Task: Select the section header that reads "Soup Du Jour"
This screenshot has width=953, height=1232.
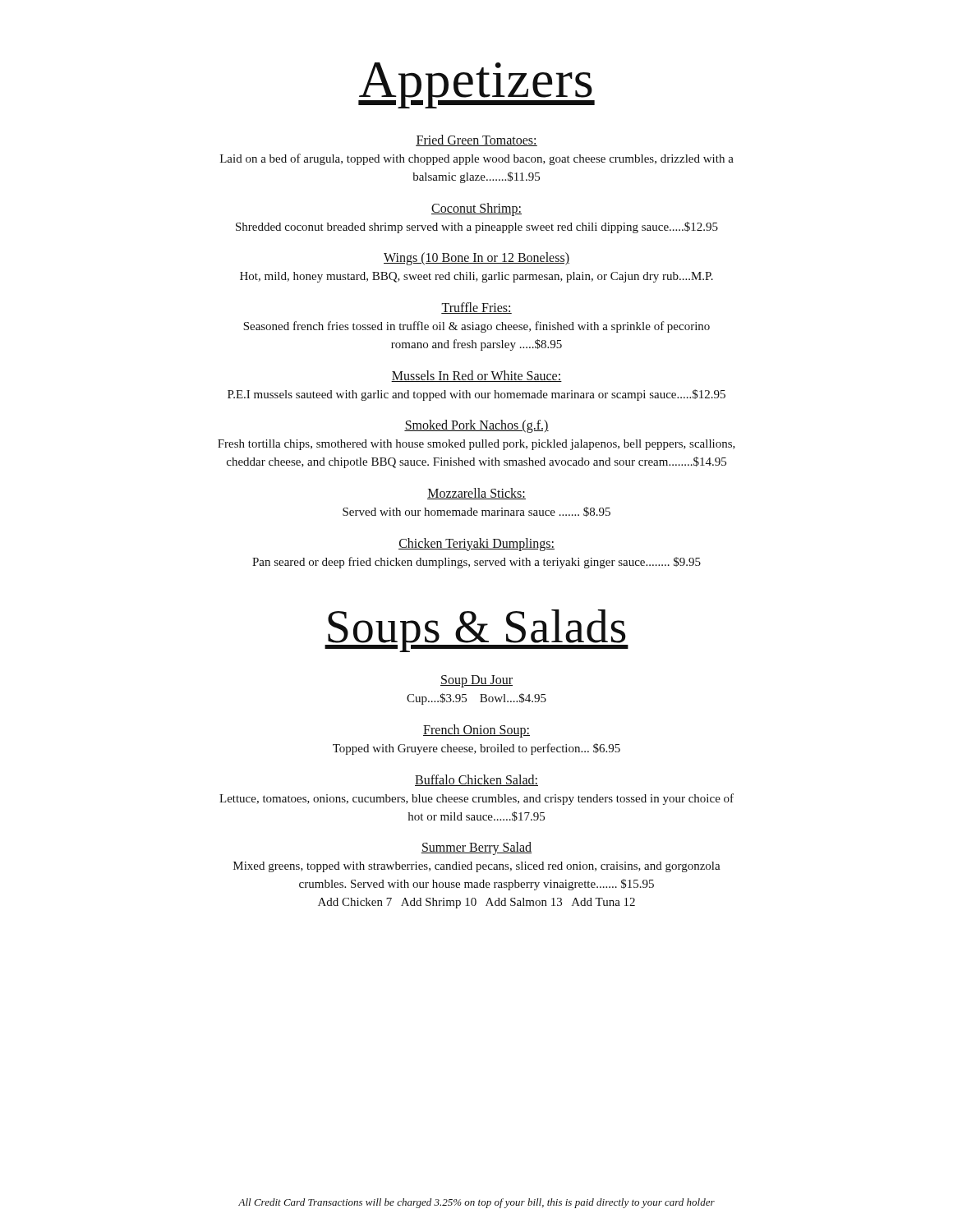Action: pos(476,680)
